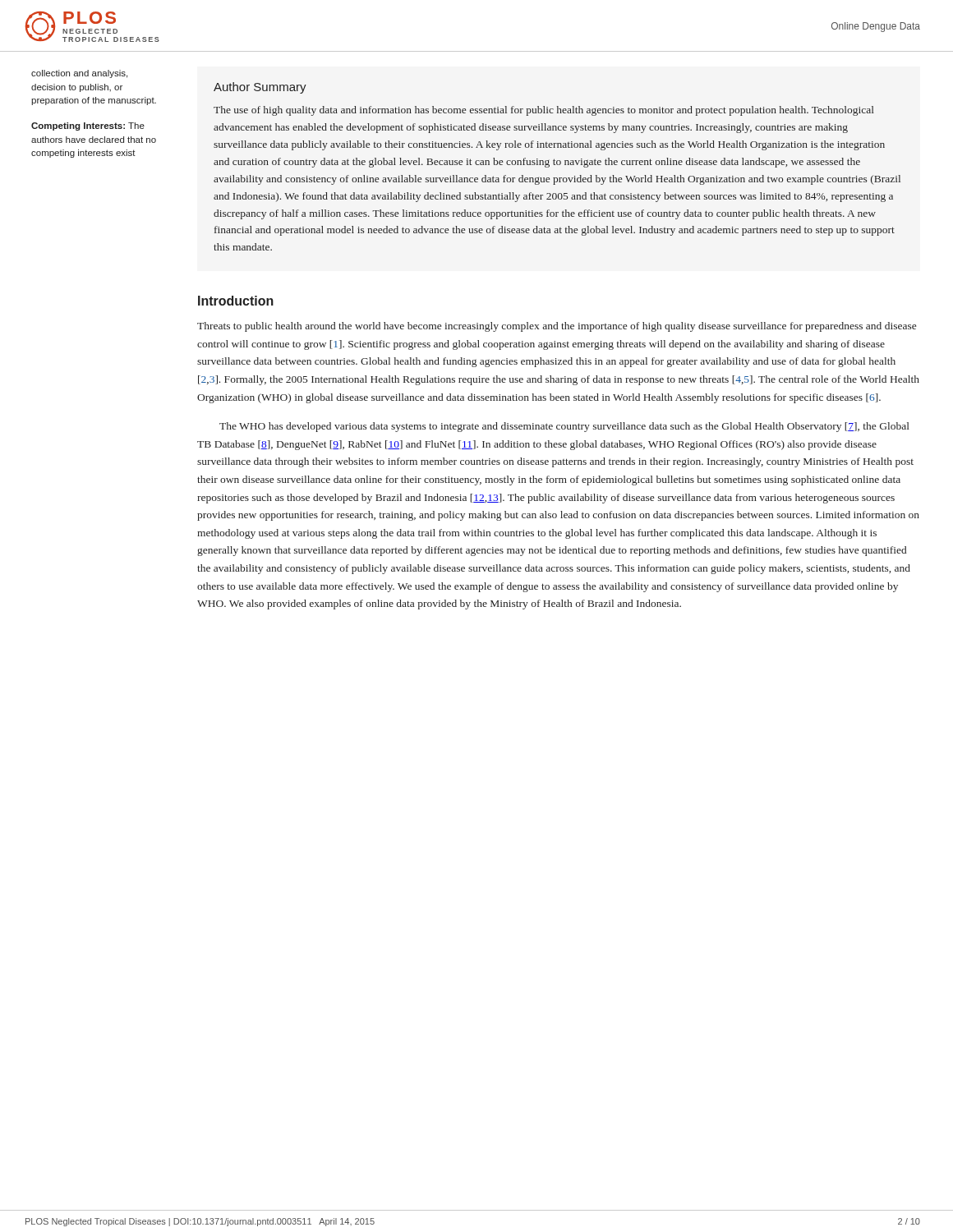Click on the text block that says "Threats to public health around the"
The image size is (953, 1232).
click(x=559, y=362)
